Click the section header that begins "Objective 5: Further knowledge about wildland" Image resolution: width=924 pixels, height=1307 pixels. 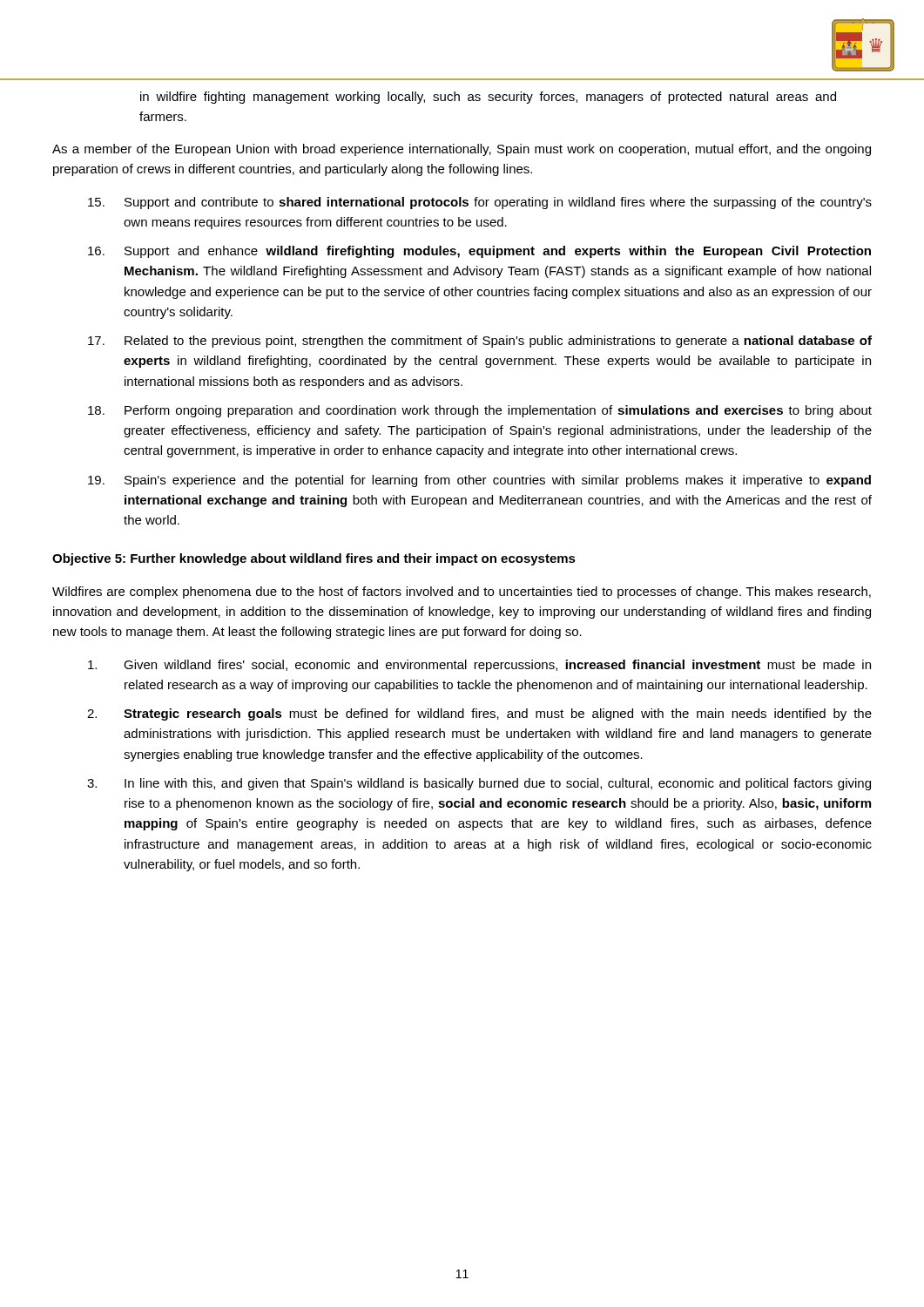coord(314,558)
